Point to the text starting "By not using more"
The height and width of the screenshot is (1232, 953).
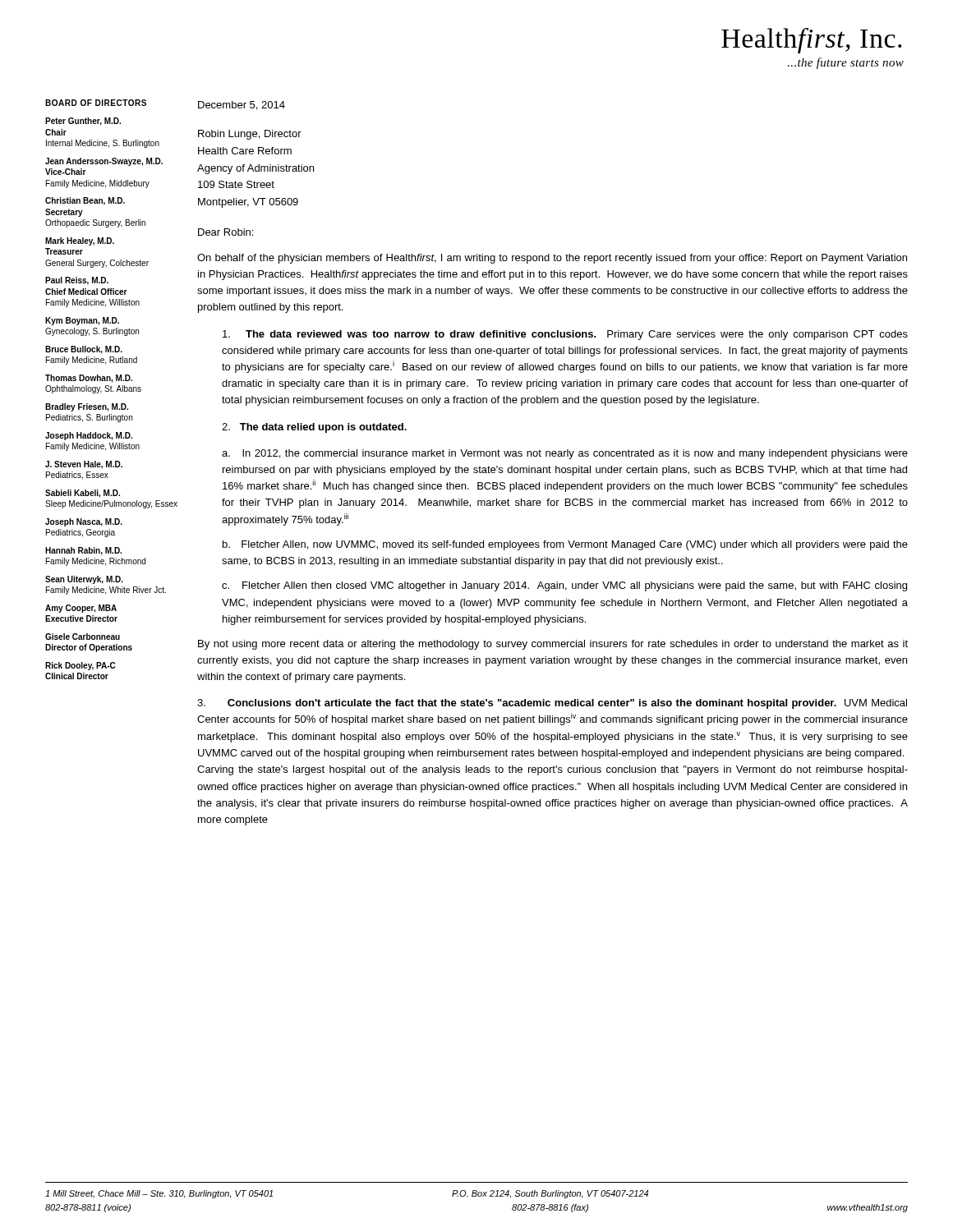point(553,660)
